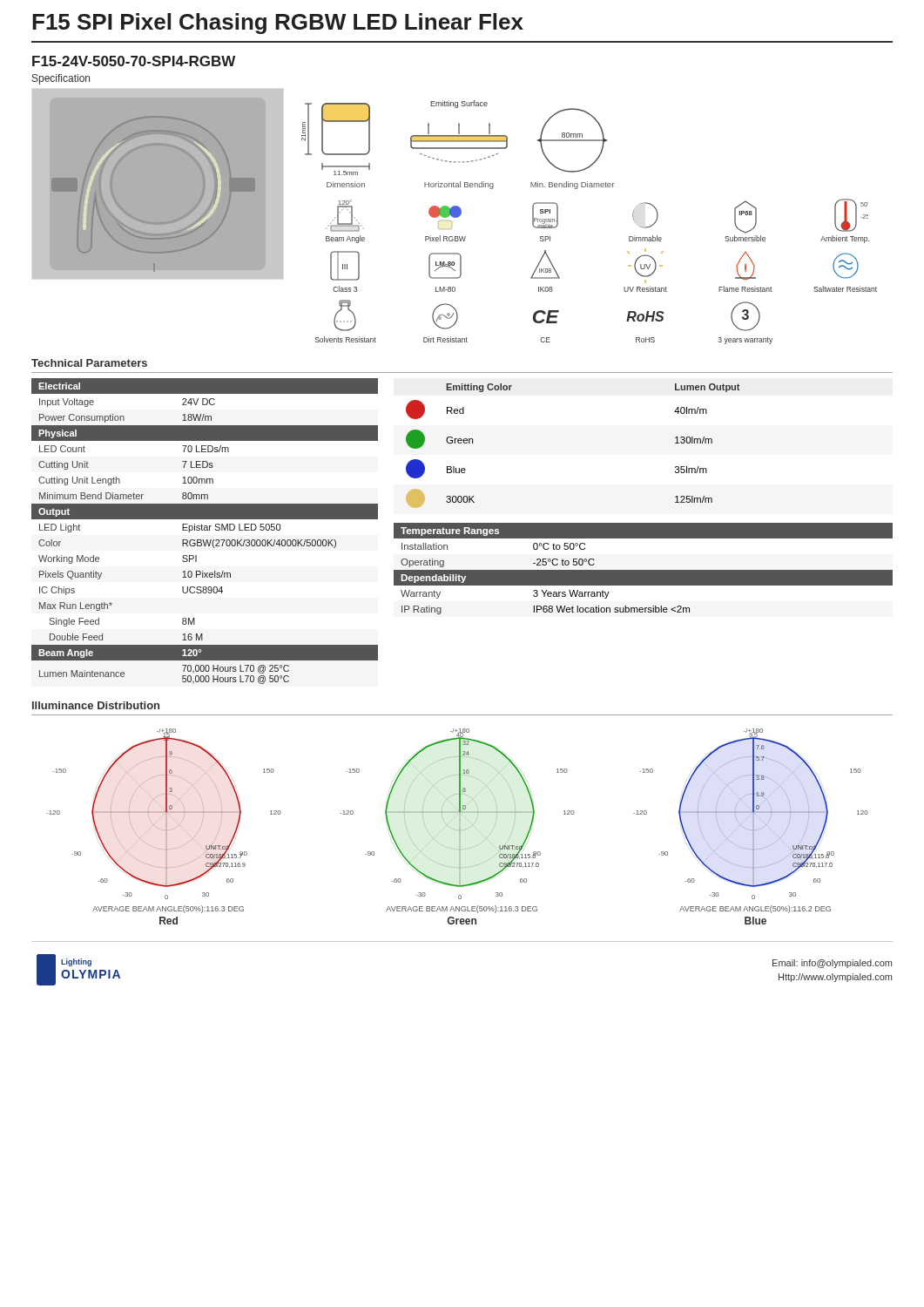Locate the table with the text "3 Years Warranty"

coord(643,570)
